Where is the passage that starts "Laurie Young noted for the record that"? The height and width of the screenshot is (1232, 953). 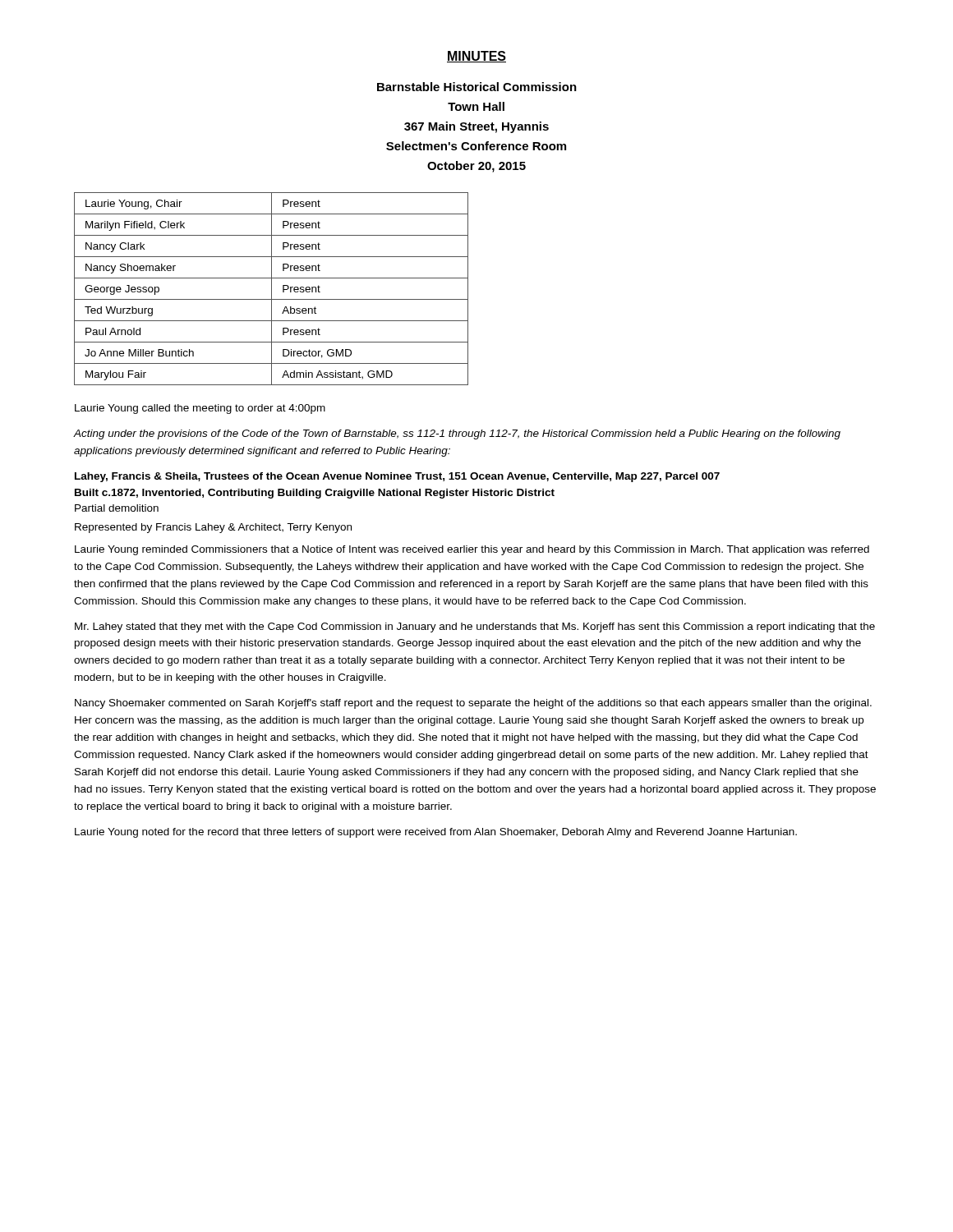pyautogui.click(x=436, y=831)
